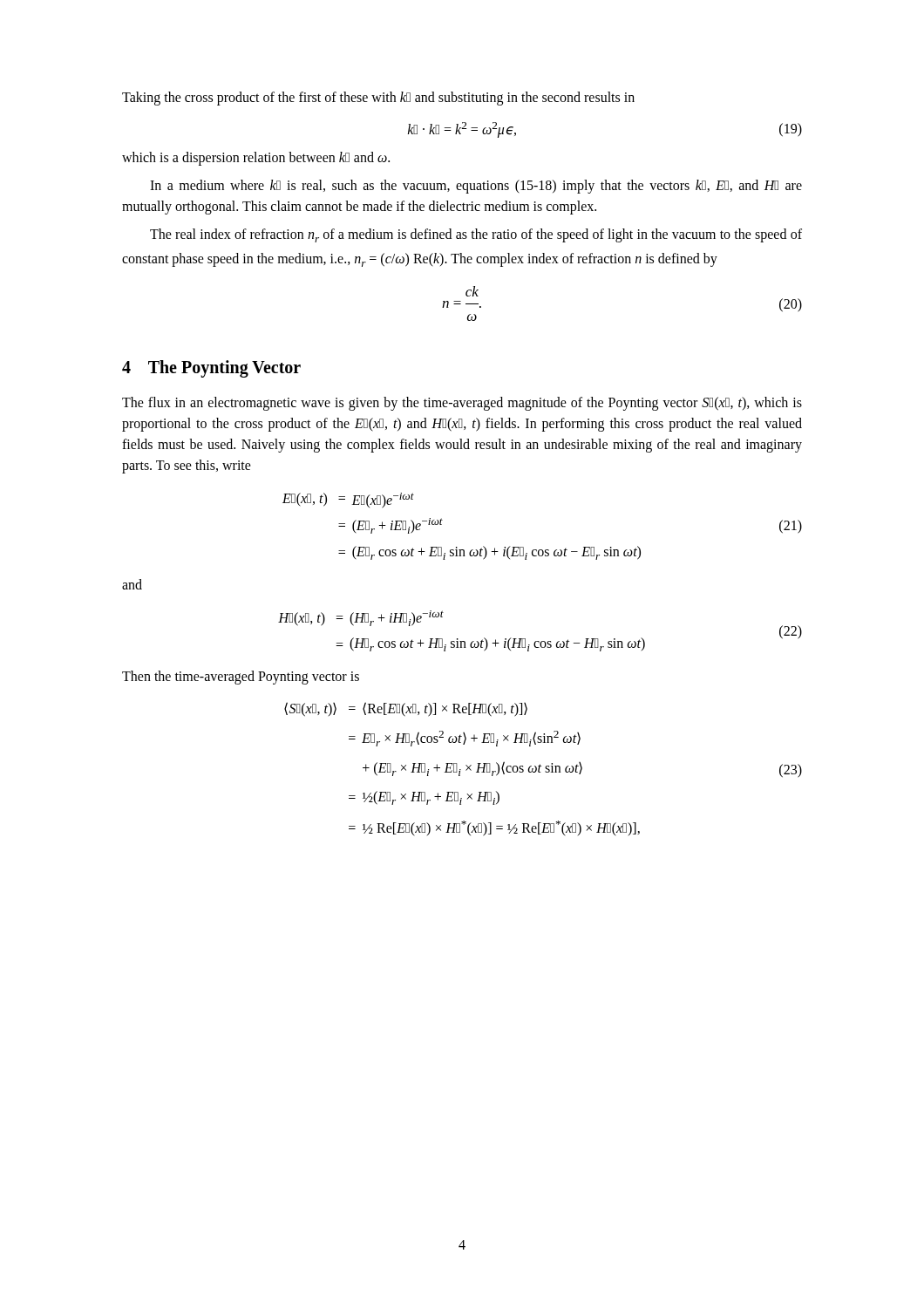Find the formula on this page that starts "⟨S⃗(x⃗, t)⟩ = ⟨Re[E⃗(x⃗, t)] × Re[H⃗(x⃗, t)]⟩"
Screen dimensions: 1308x924
[x=542, y=770]
